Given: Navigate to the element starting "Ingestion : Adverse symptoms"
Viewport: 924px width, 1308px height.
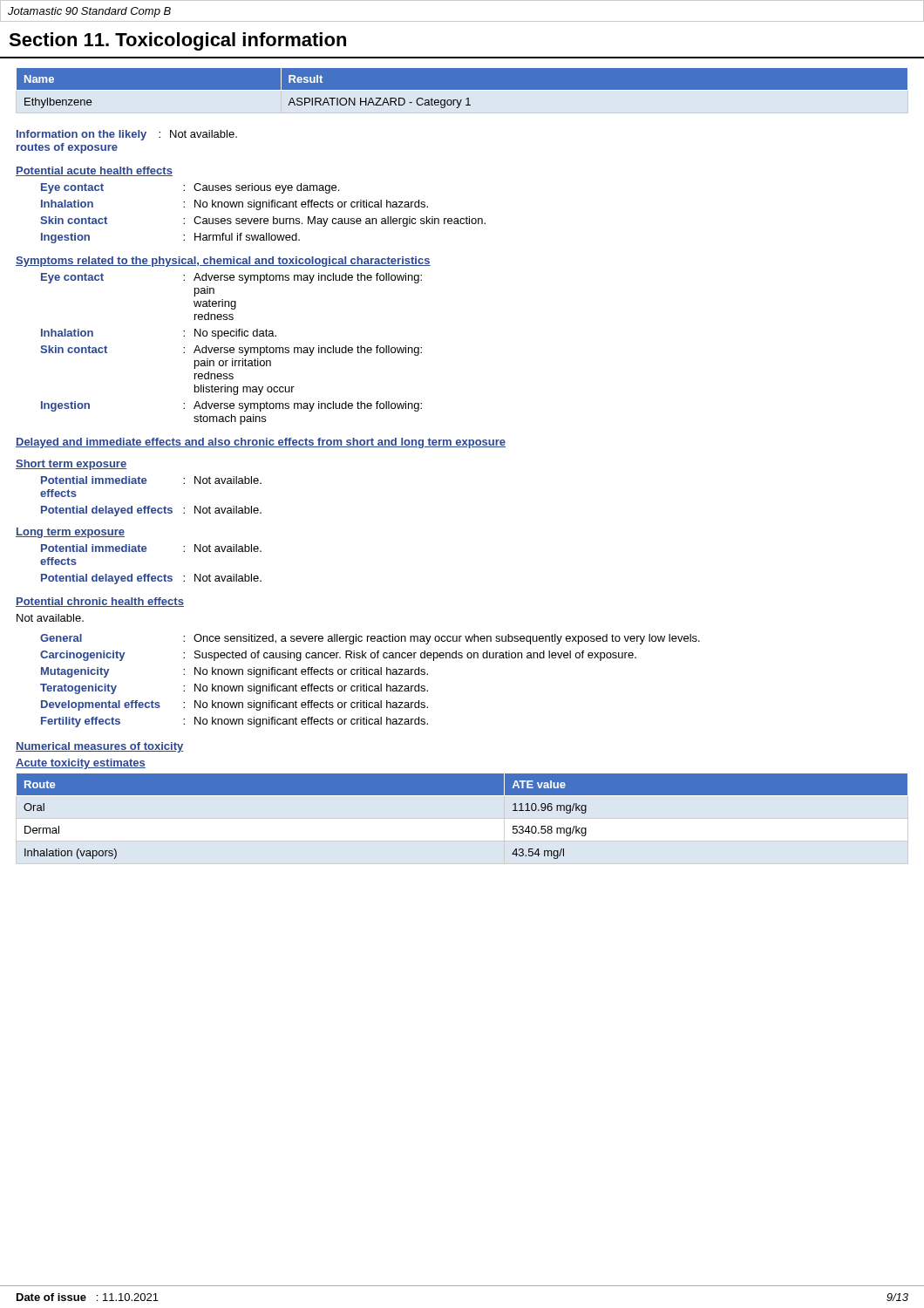Looking at the screenshot, I should (231, 406).
